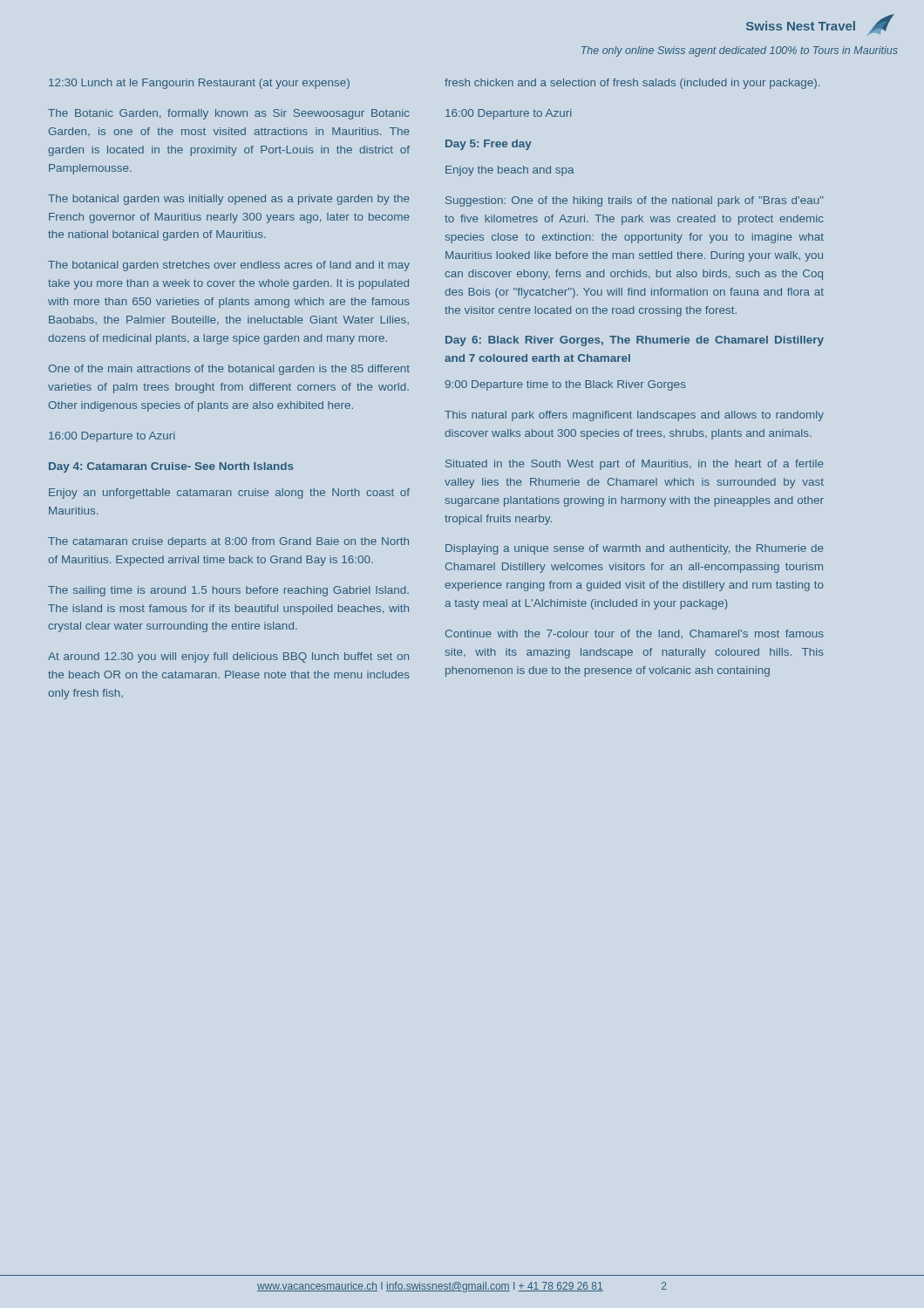Locate the text block containing "At around 12.30 you"
Viewport: 924px width, 1308px height.
click(229, 675)
